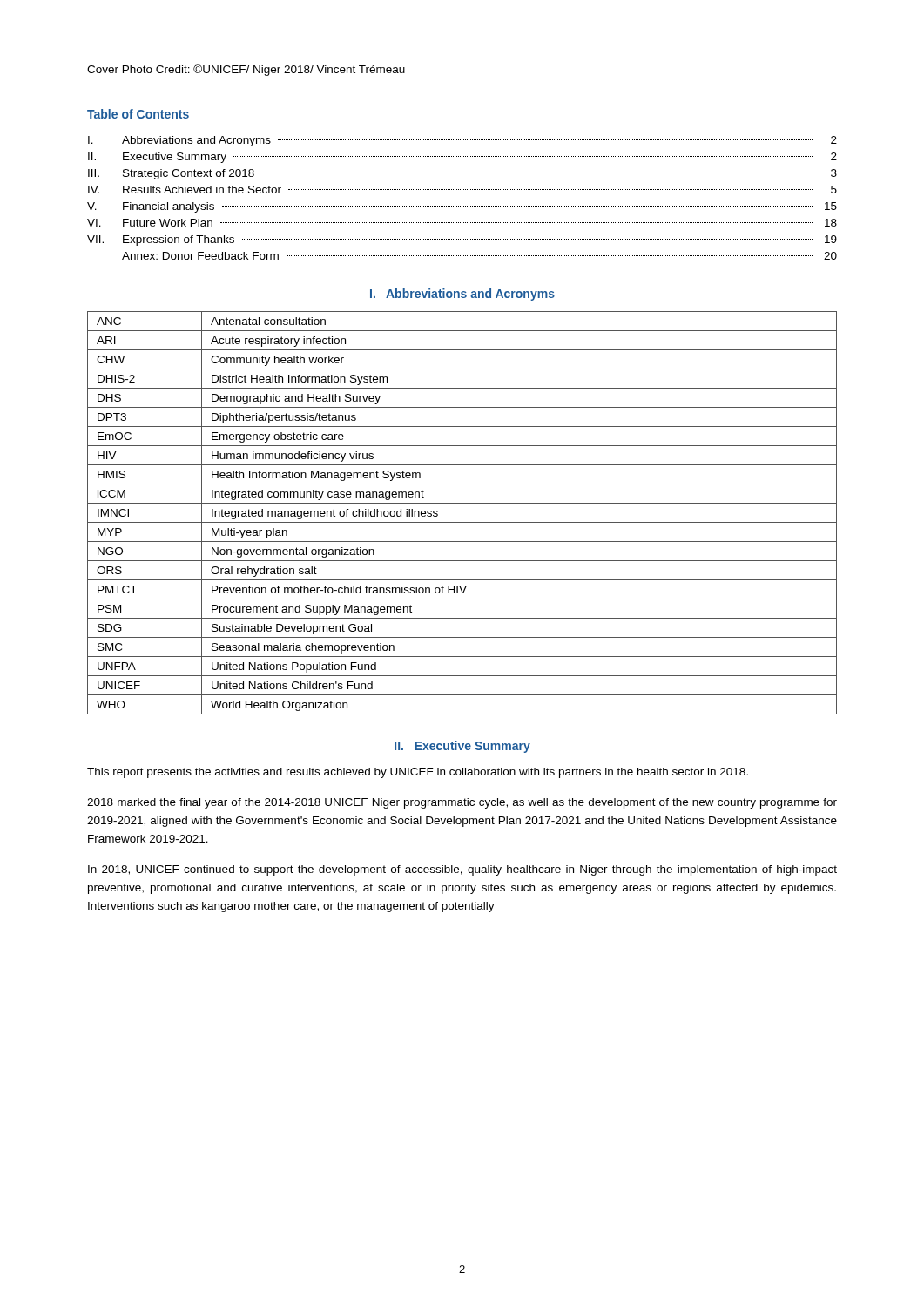Locate the text "VII.Expression of Thanks 19"
924x1307 pixels.
coord(462,239)
